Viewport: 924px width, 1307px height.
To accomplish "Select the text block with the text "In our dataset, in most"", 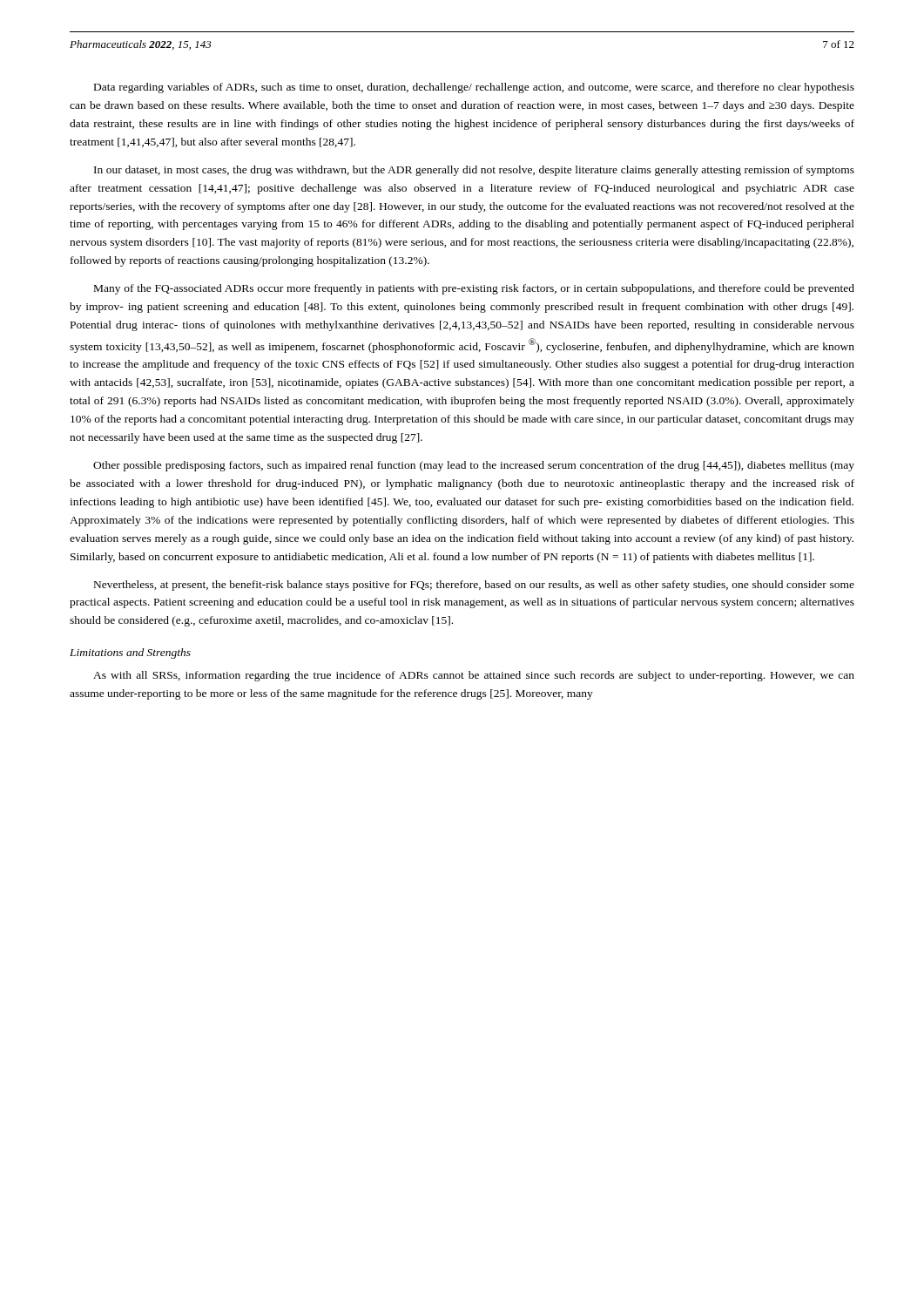I will coord(462,215).
